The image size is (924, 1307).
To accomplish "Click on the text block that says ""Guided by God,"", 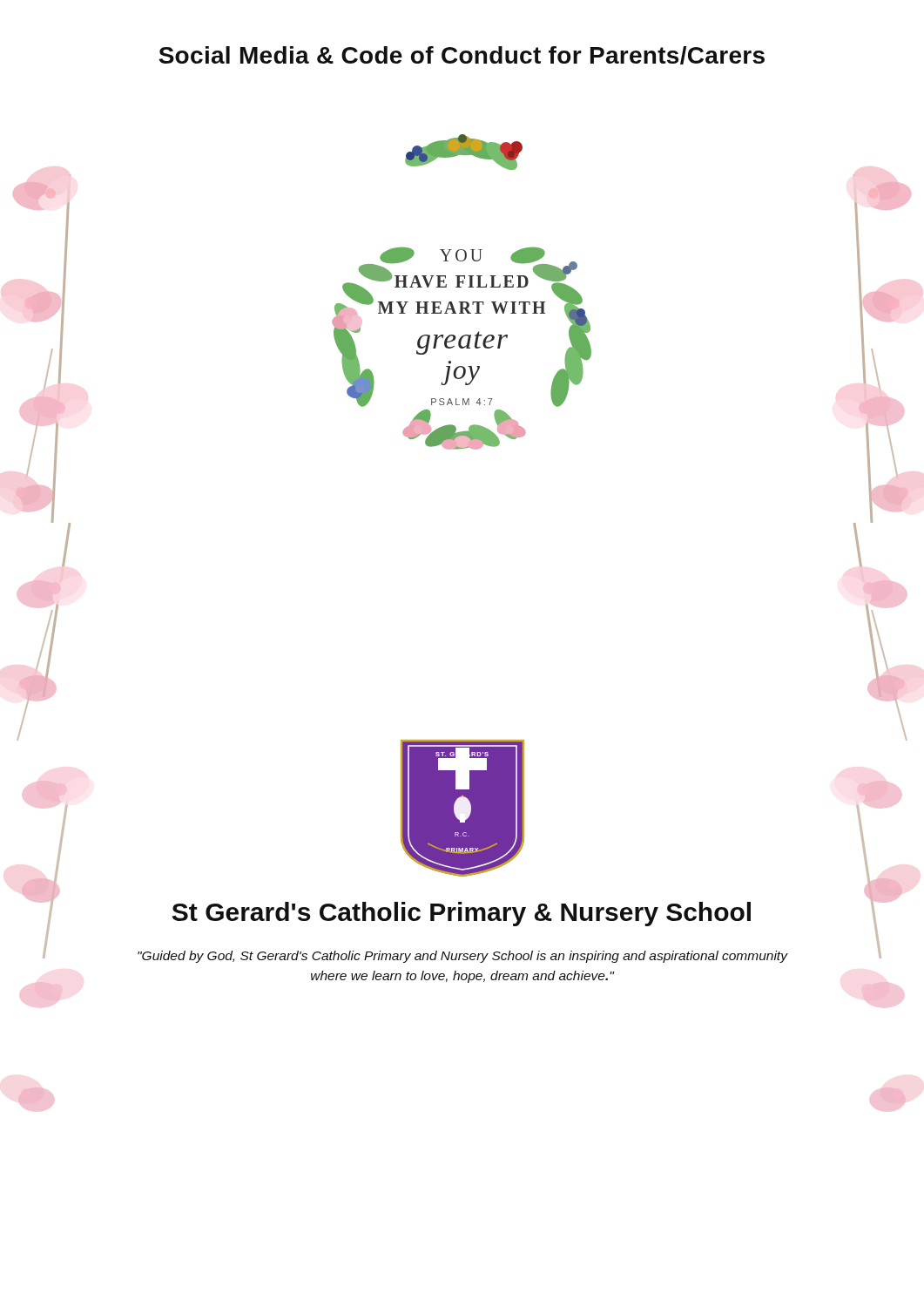I will [x=462, y=966].
